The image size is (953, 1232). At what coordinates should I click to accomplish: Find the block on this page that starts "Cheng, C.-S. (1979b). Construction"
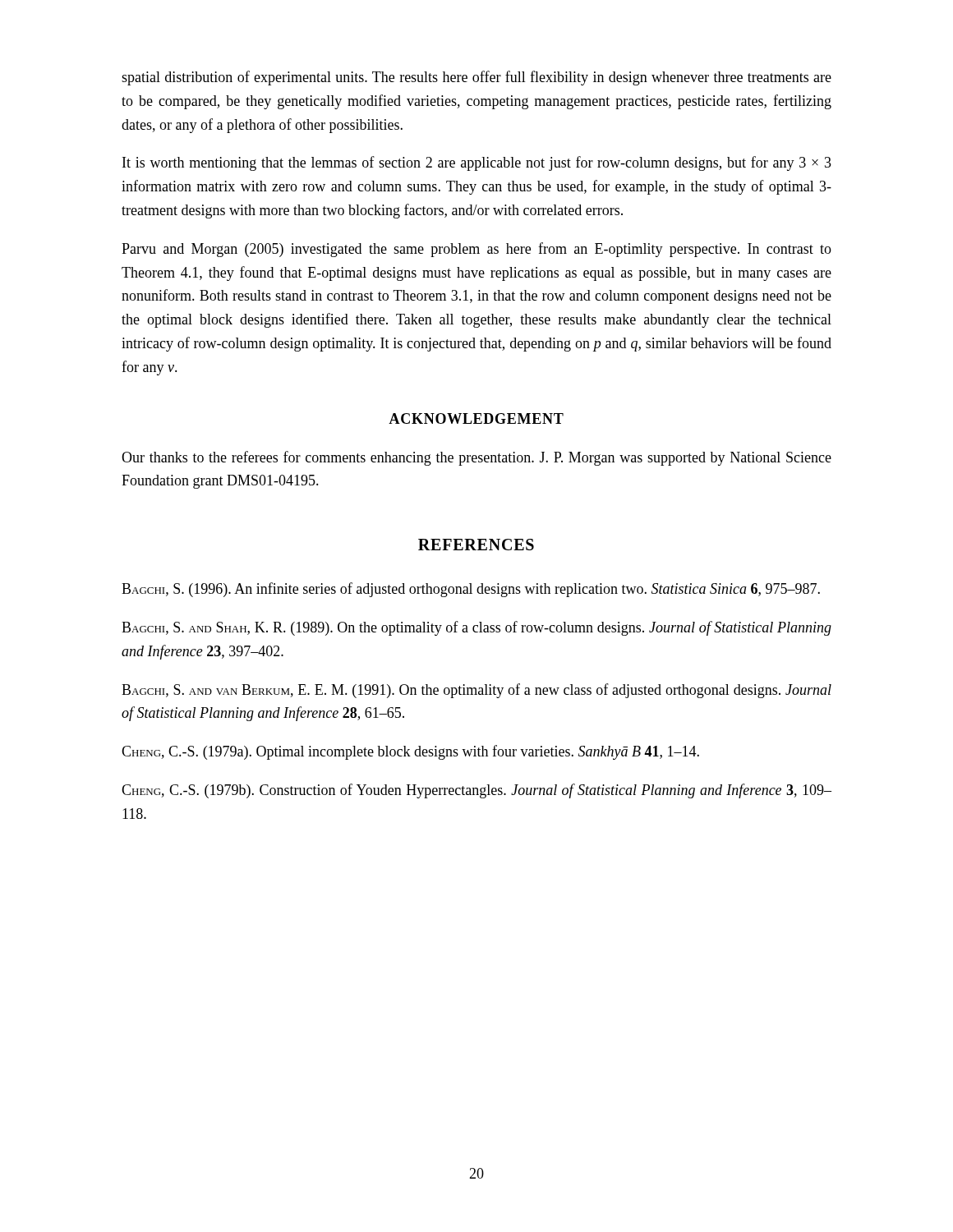point(476,802)
